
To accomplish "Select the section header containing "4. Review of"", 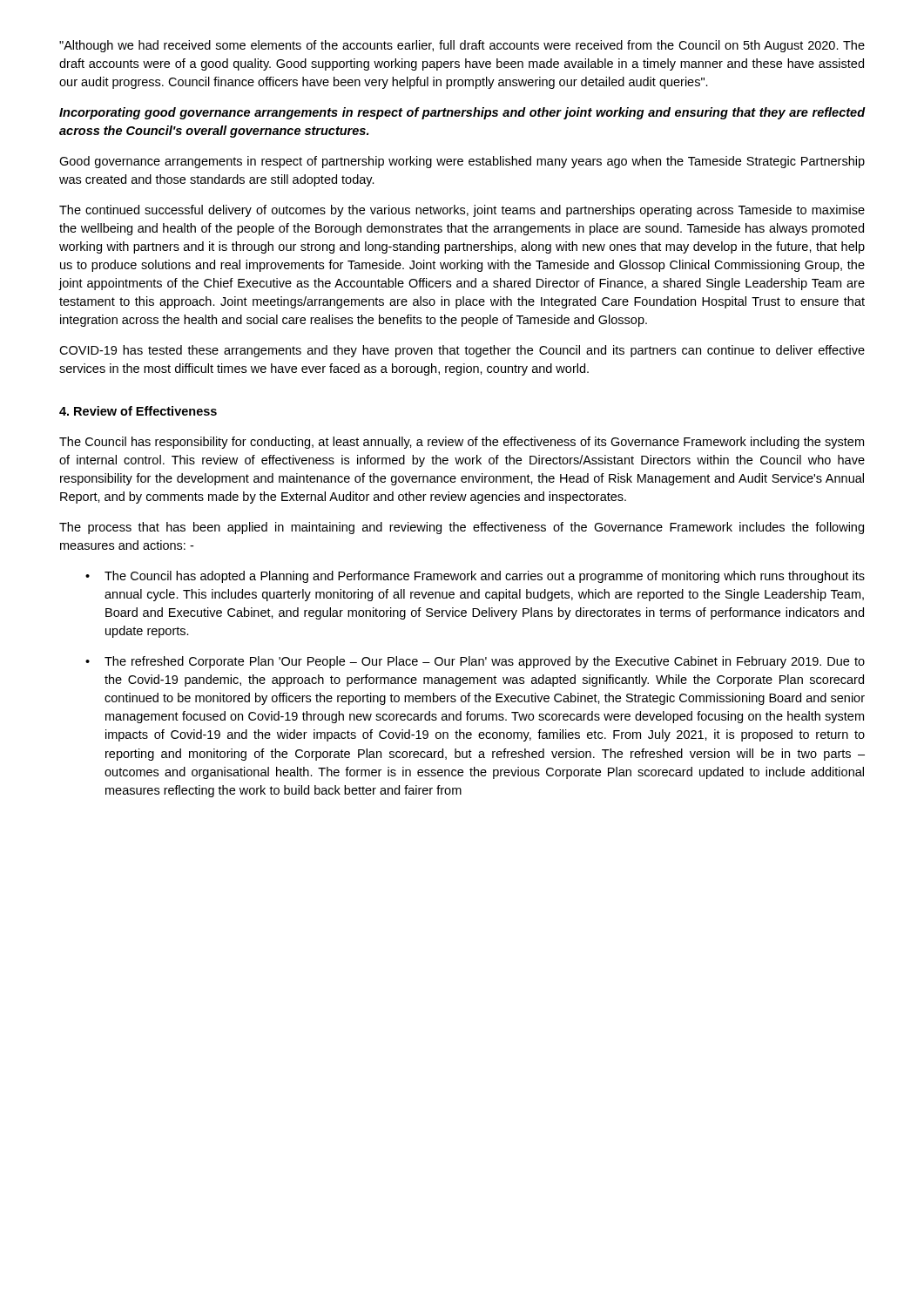I will pos(138,412).
